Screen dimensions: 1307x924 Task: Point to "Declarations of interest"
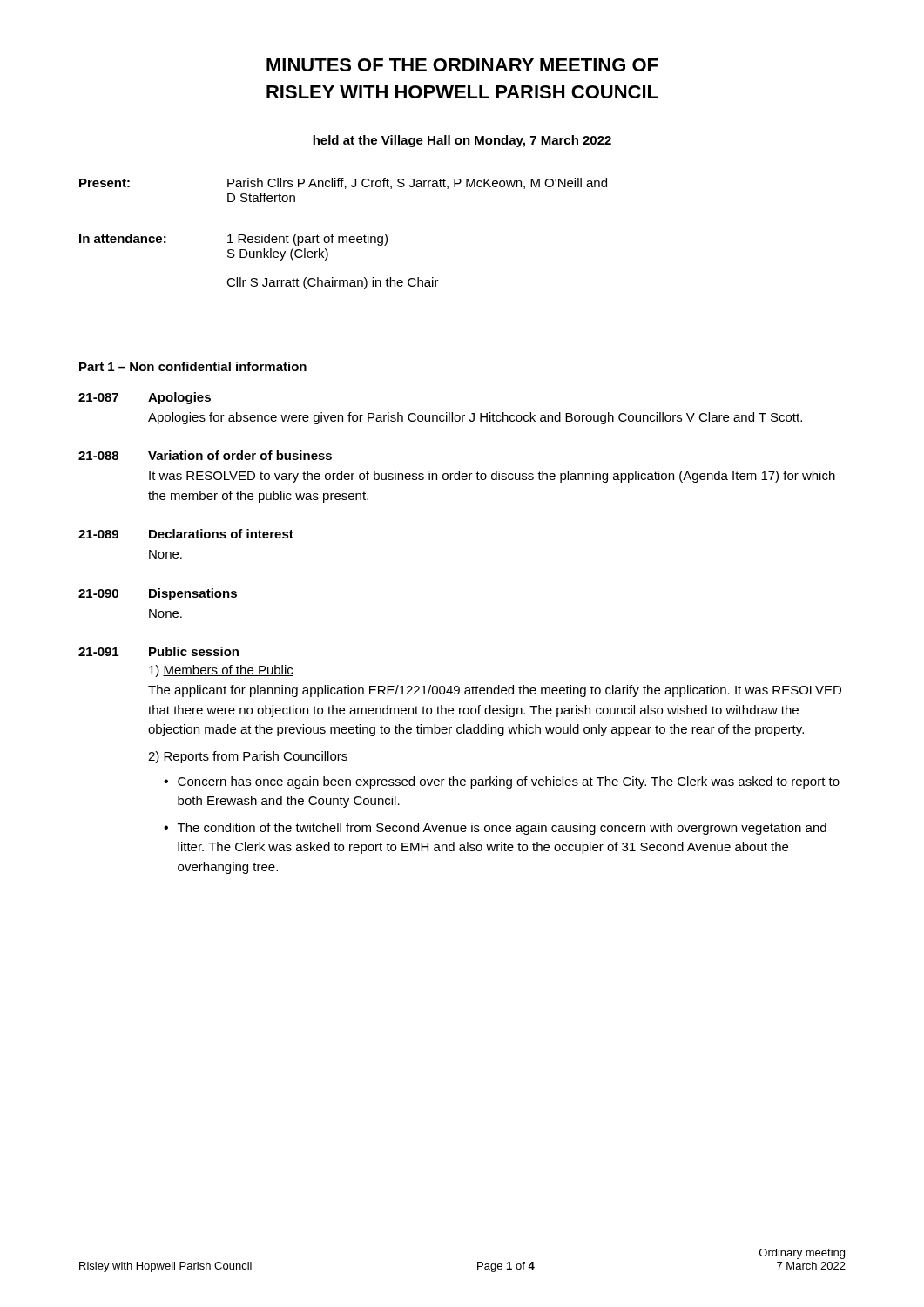(x=221, y=534)
